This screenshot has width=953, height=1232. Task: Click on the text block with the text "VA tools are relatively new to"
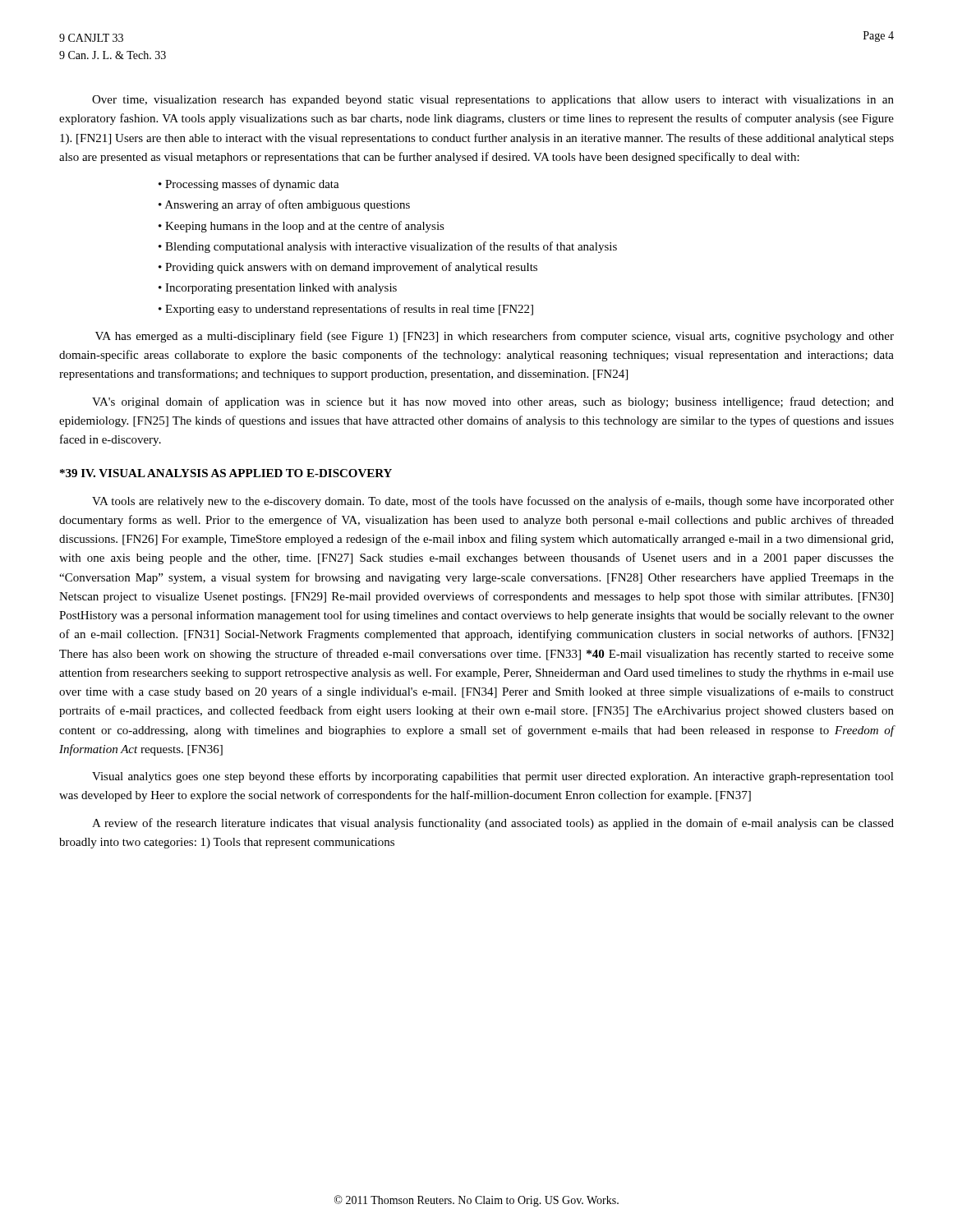476,625
